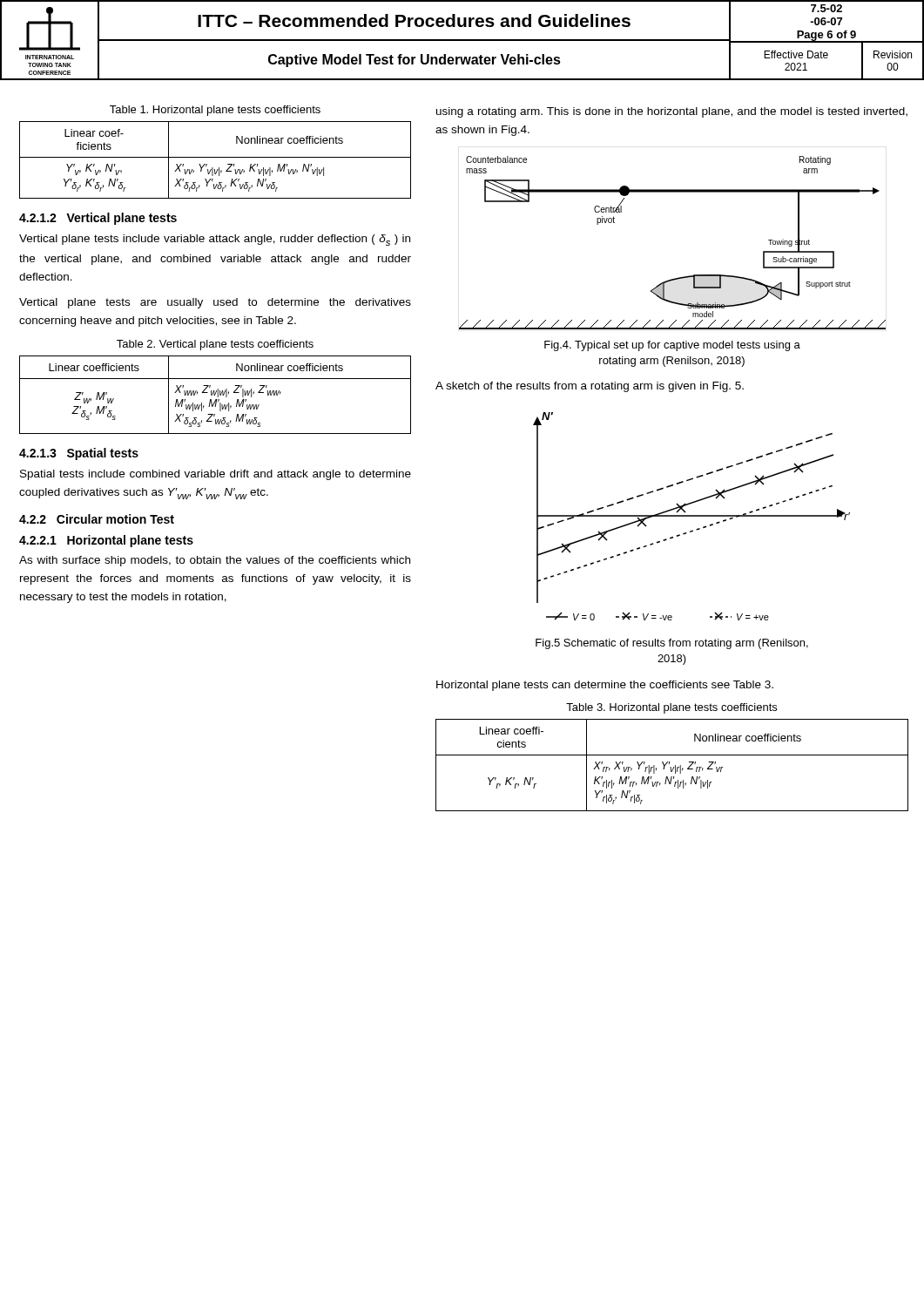Find the block starting "4.2.1.3 Spatial tests"

[79, 453]
